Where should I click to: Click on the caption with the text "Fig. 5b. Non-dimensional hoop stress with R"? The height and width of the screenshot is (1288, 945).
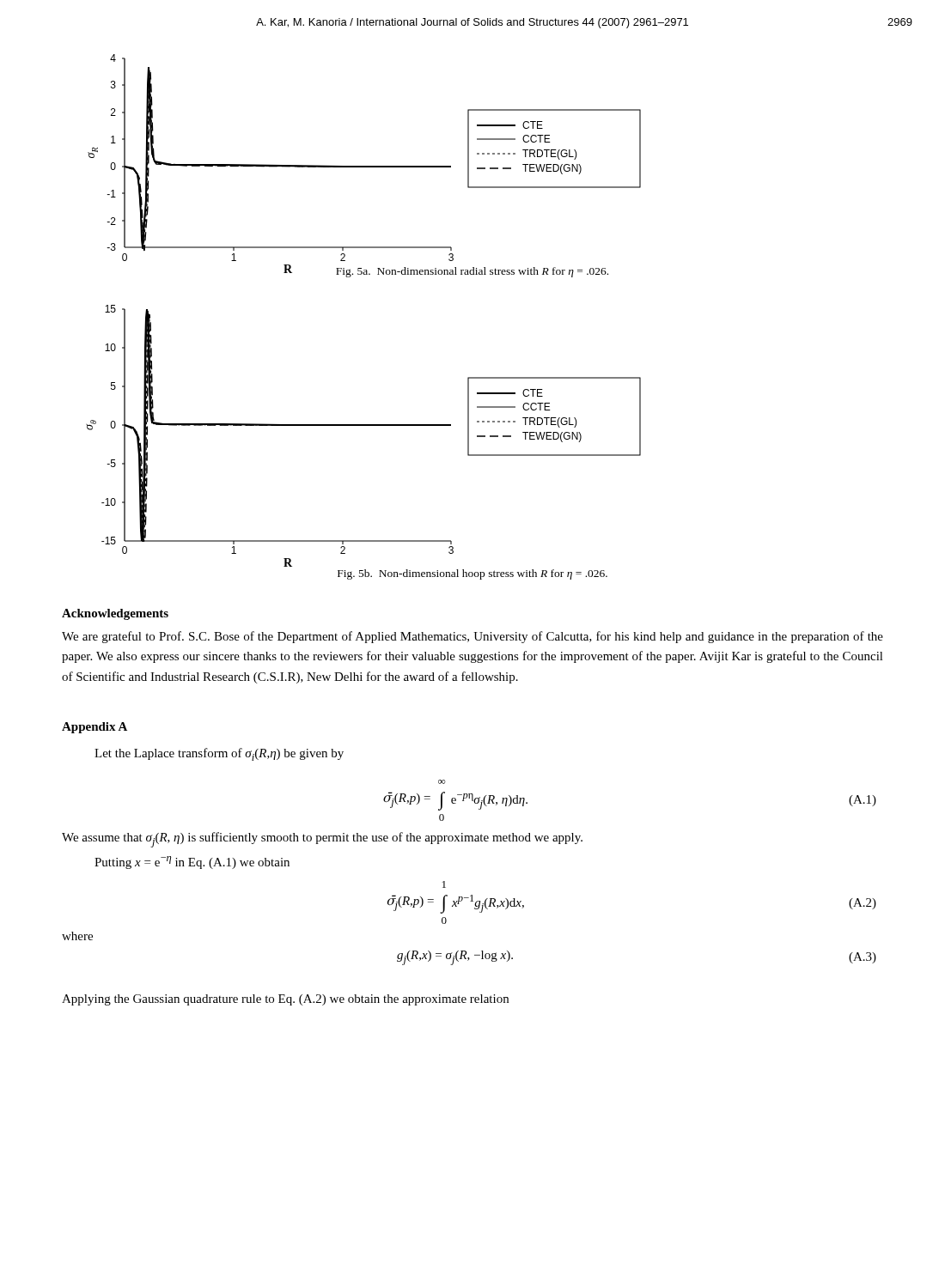click(x=472, y=573)
